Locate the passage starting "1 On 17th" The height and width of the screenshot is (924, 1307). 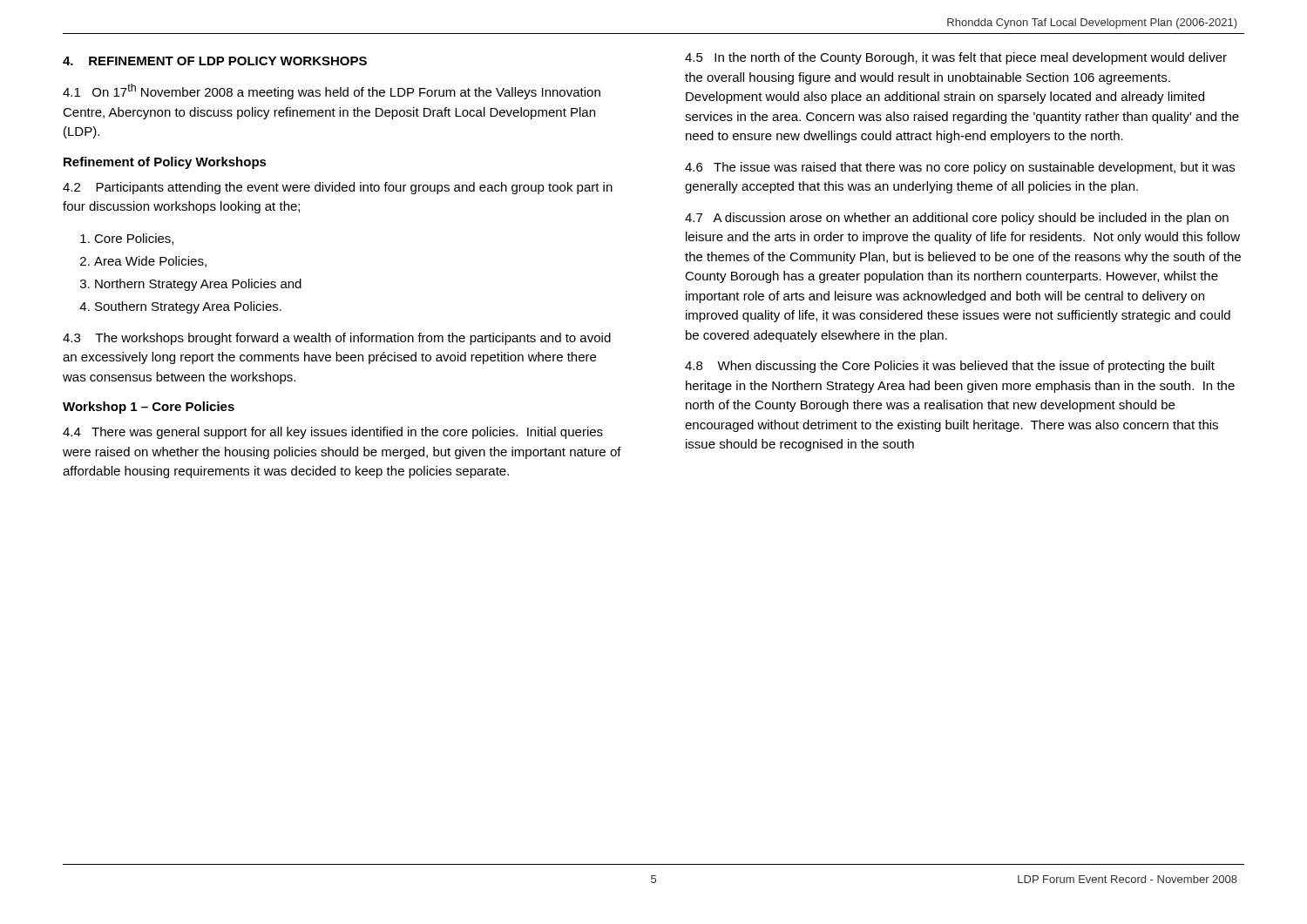pyautogui.click(x=332, y=110)
